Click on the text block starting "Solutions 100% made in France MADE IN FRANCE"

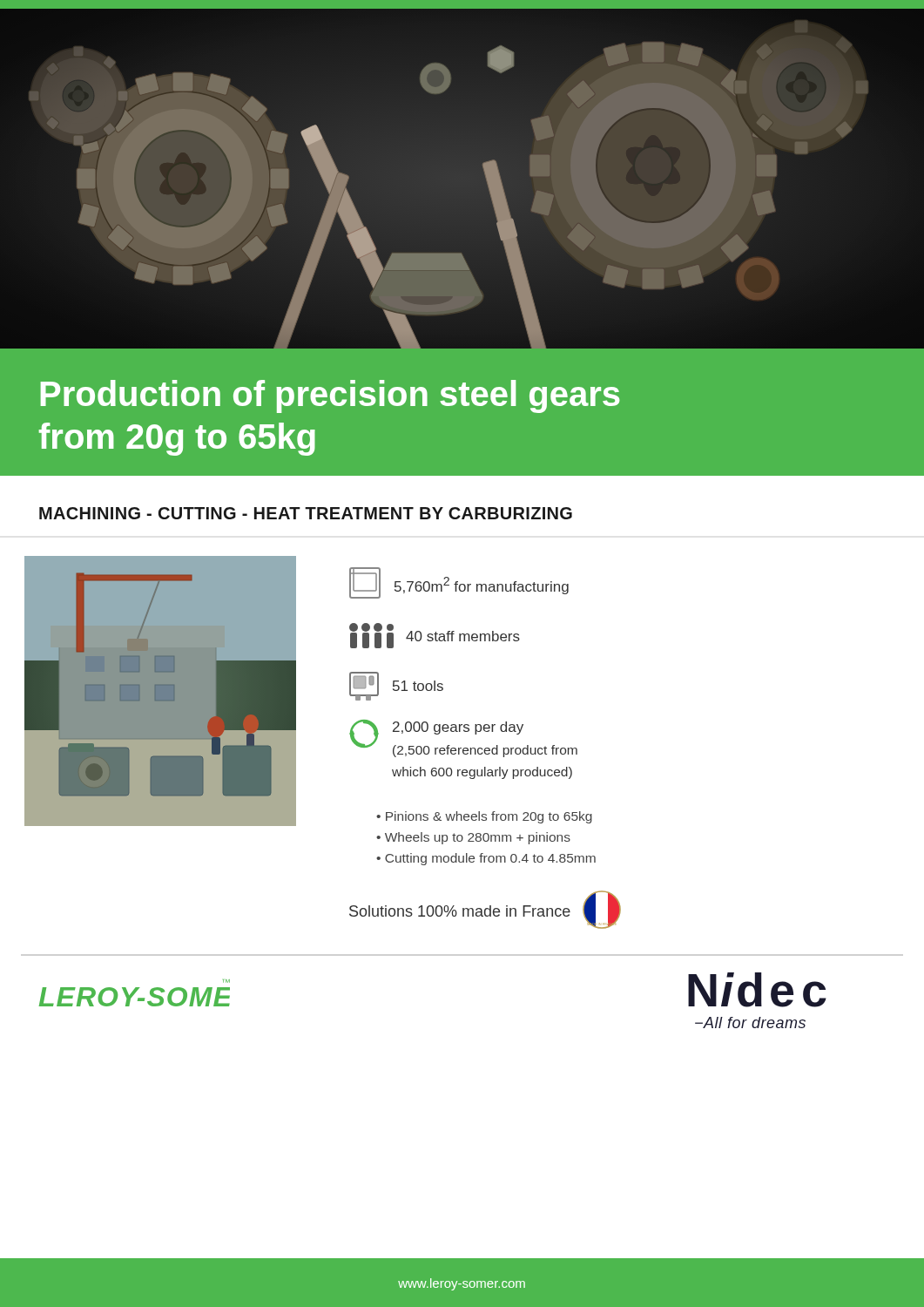486,912
